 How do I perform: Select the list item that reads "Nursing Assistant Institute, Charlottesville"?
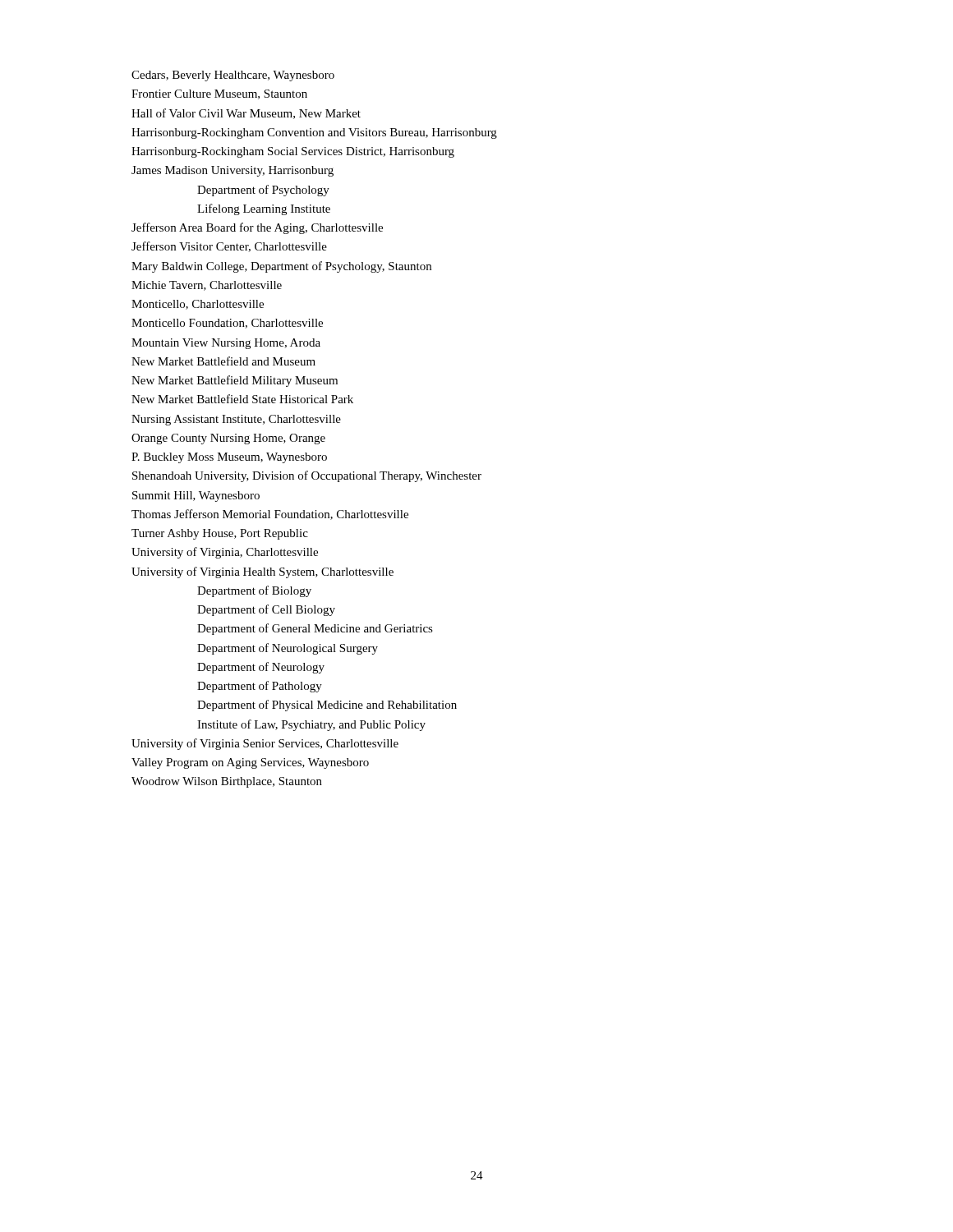pyautogui.click(x=236, y=420)
